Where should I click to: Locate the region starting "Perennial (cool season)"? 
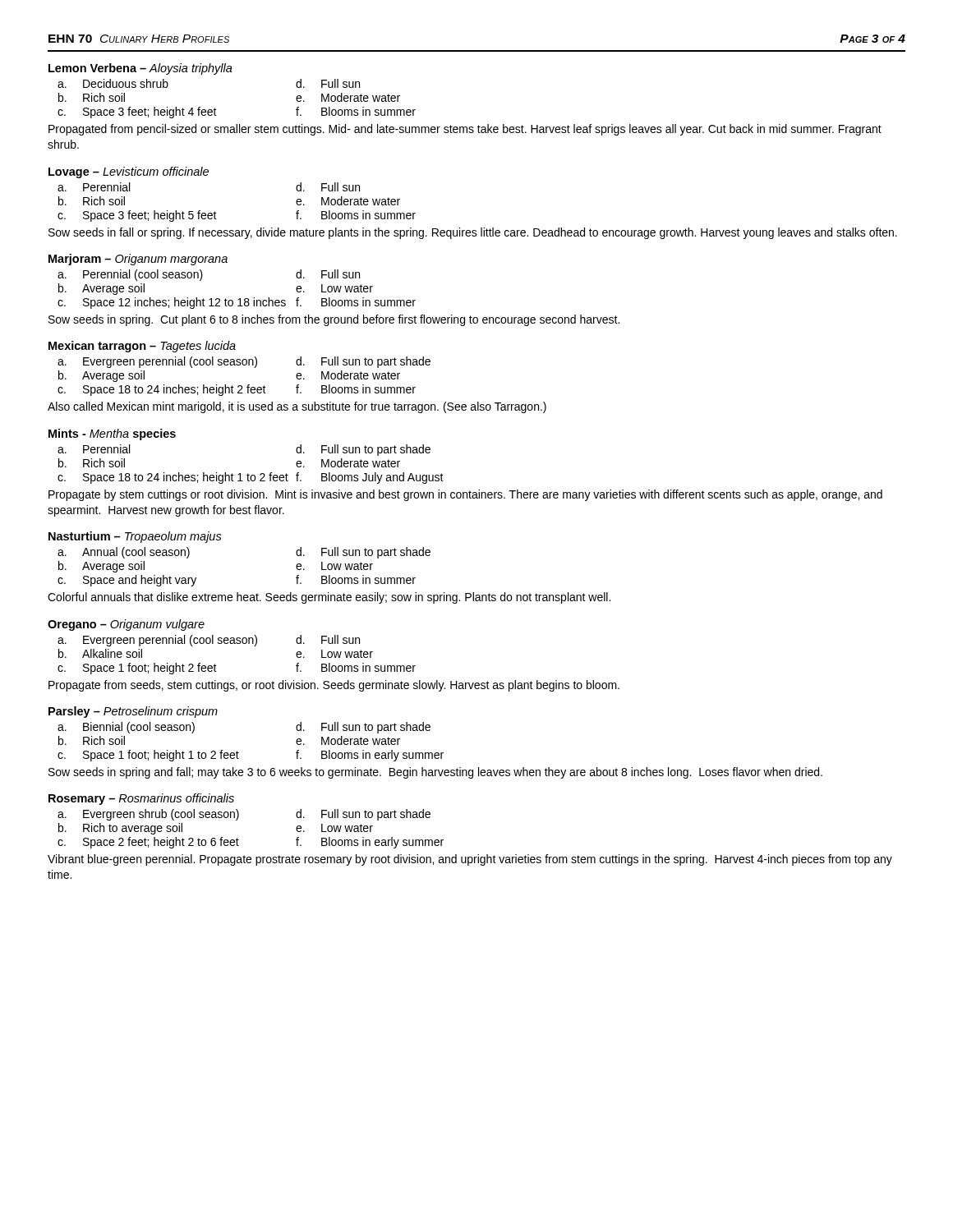[143, 274]
